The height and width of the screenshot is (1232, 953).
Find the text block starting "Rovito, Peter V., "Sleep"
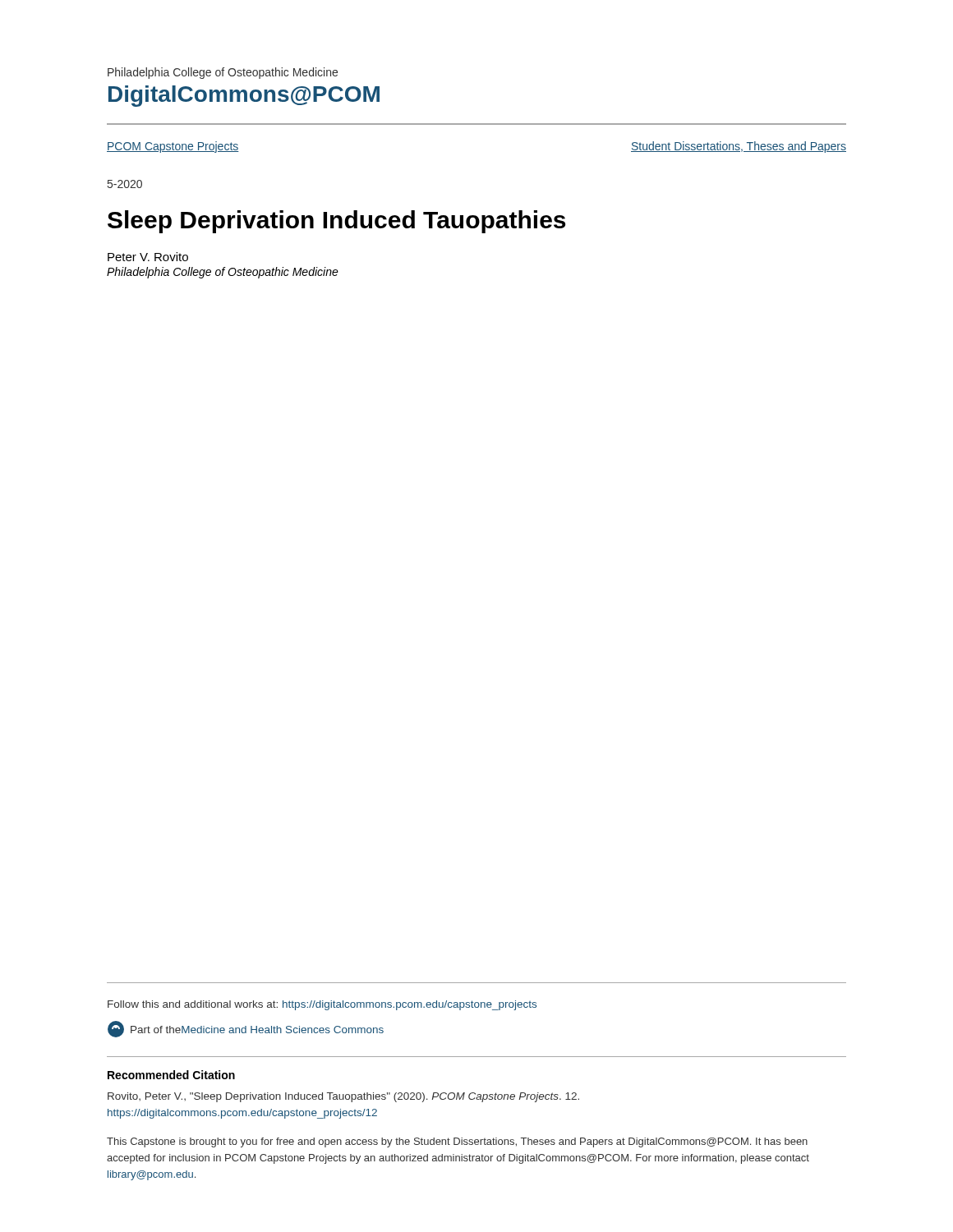(344, 1104)
